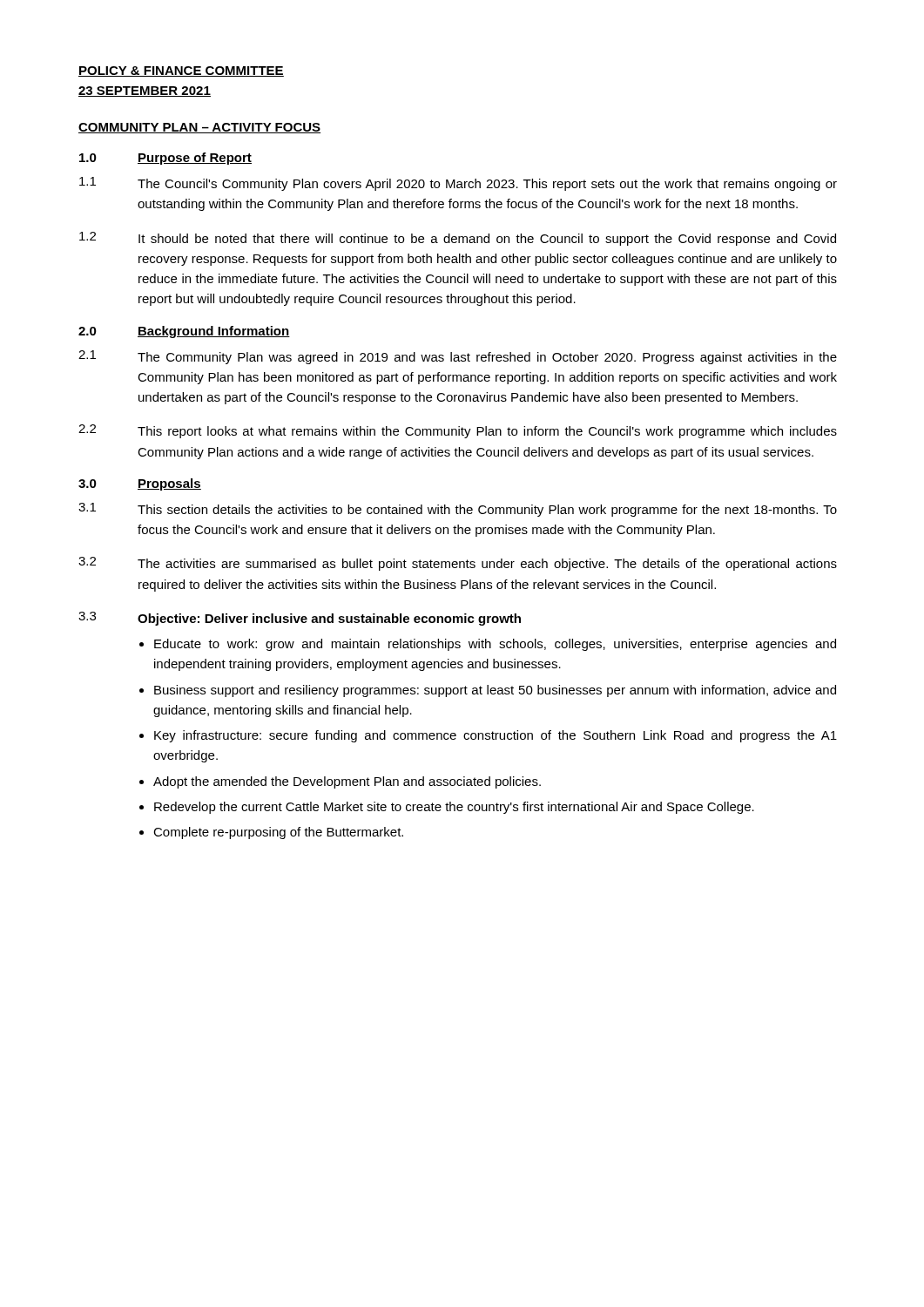Point to the block starting "1 The Community Plan was agreed"
The height and width of the screenshot is (1307, 924).
(458, 377)
